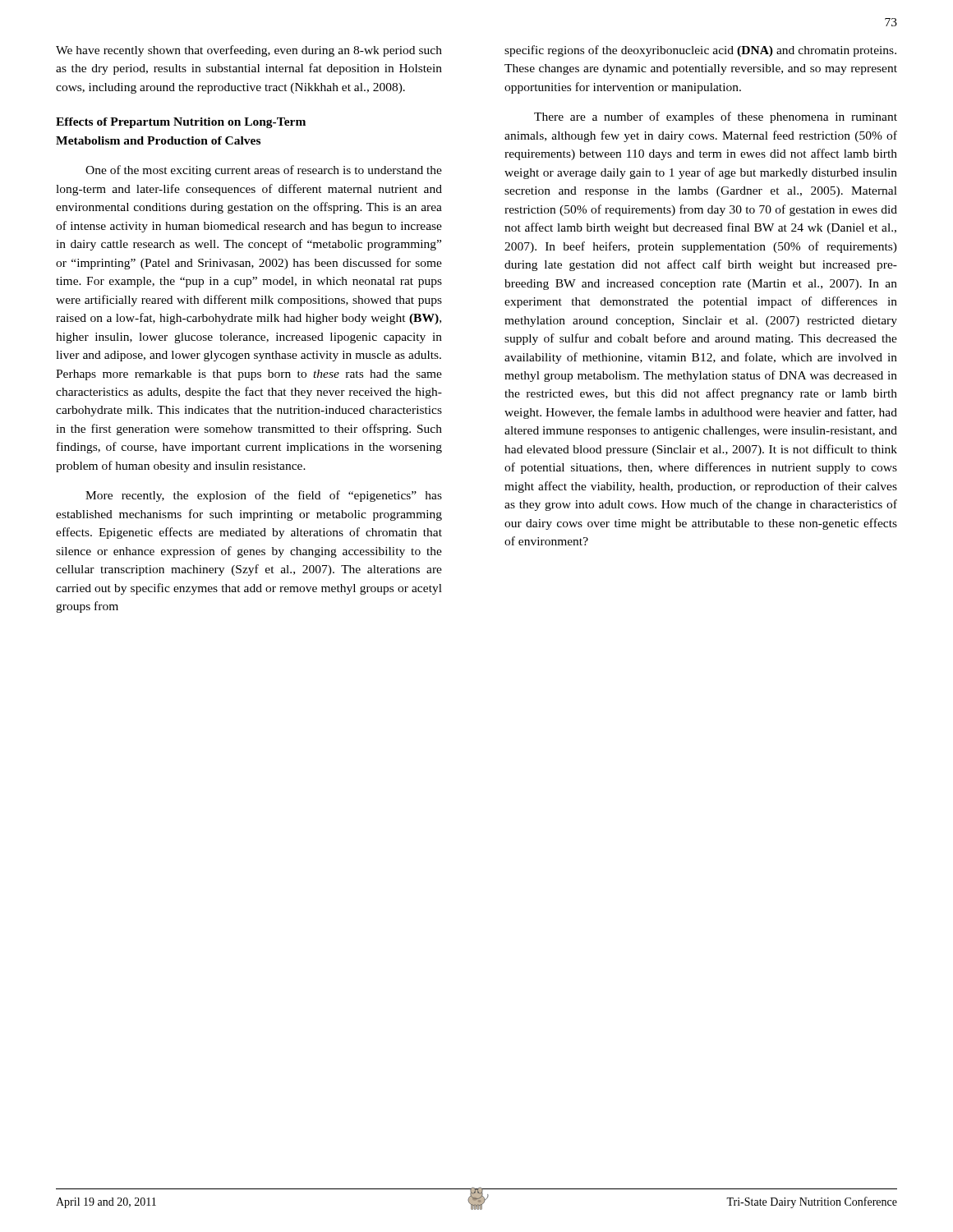Locate the text block that reads "We have recently shown"
953x1232 pixels.
[249, 68]
